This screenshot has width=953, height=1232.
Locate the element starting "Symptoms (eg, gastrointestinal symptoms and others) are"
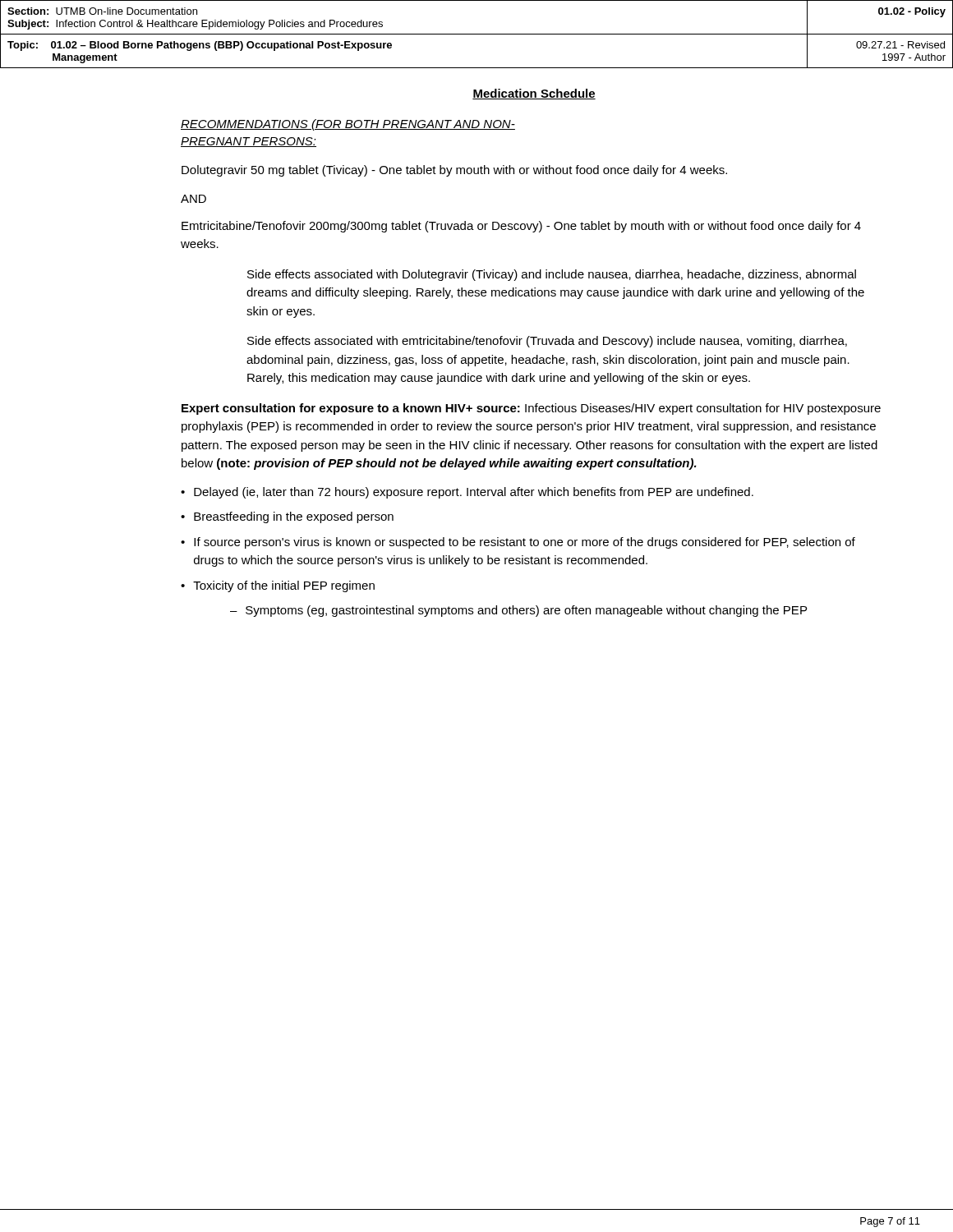(x=526, y=610)
